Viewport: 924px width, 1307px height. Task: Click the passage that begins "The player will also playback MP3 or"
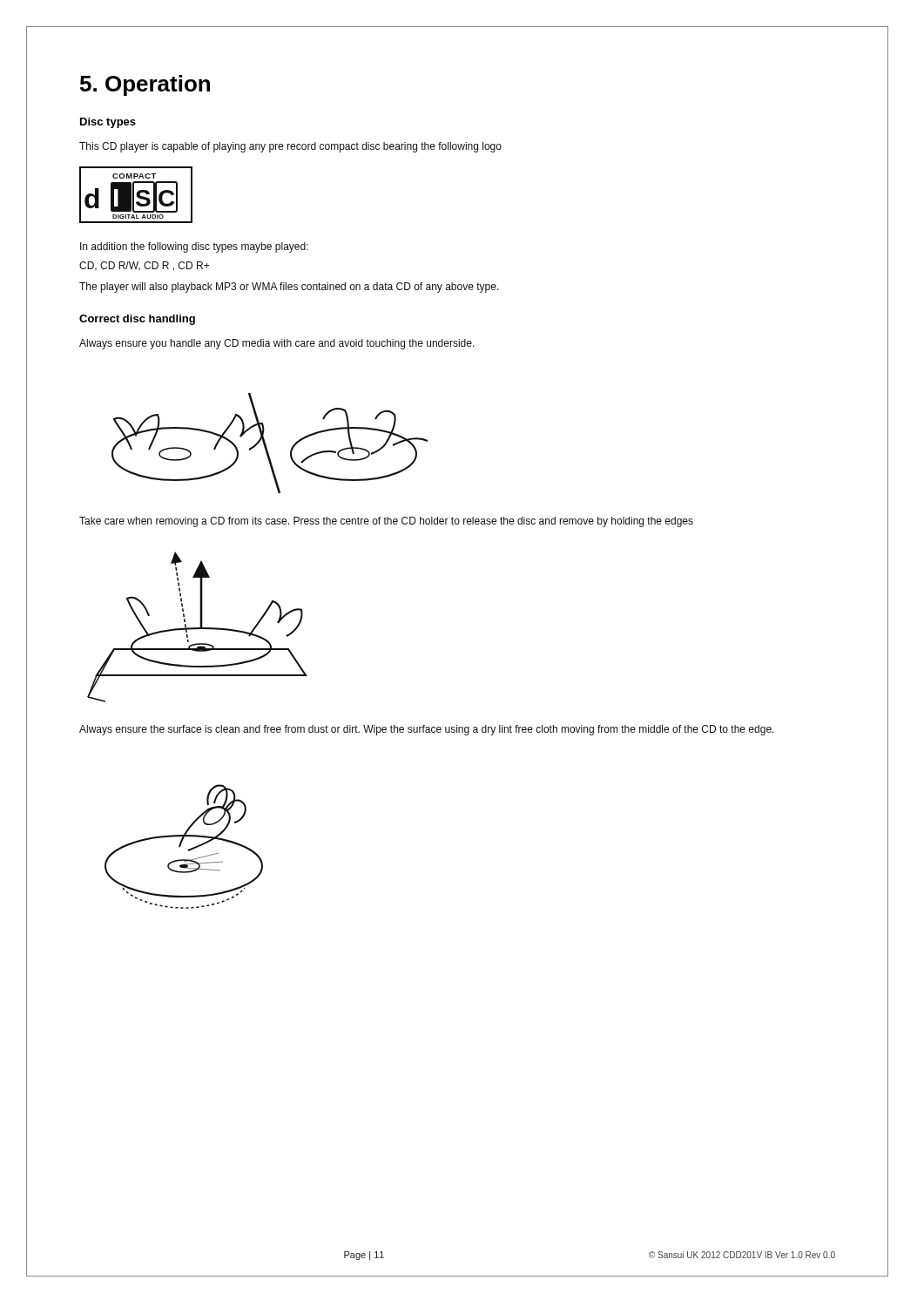point(289,287)
